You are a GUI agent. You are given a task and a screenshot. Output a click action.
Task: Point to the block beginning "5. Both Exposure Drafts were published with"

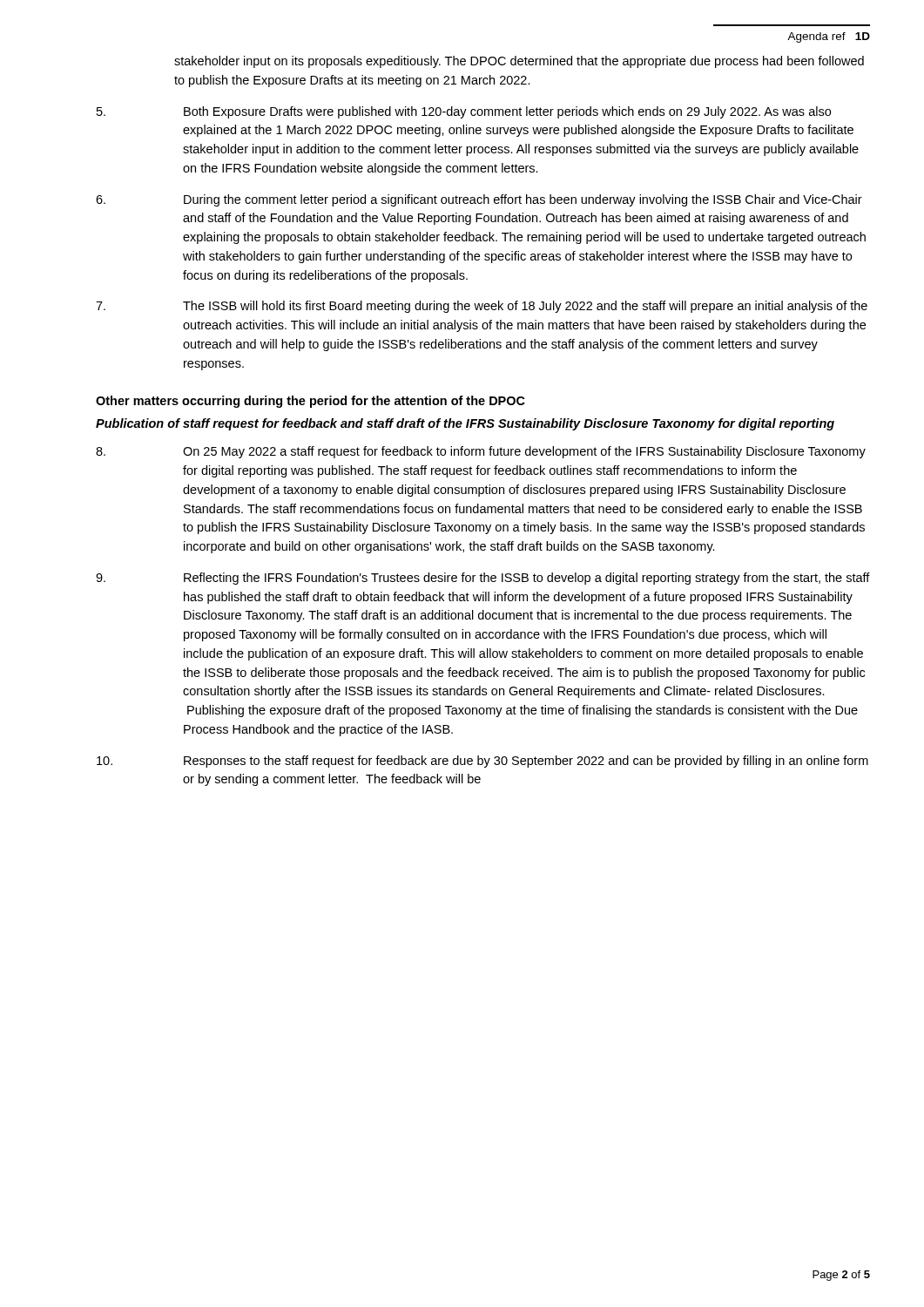click(483, 140)
